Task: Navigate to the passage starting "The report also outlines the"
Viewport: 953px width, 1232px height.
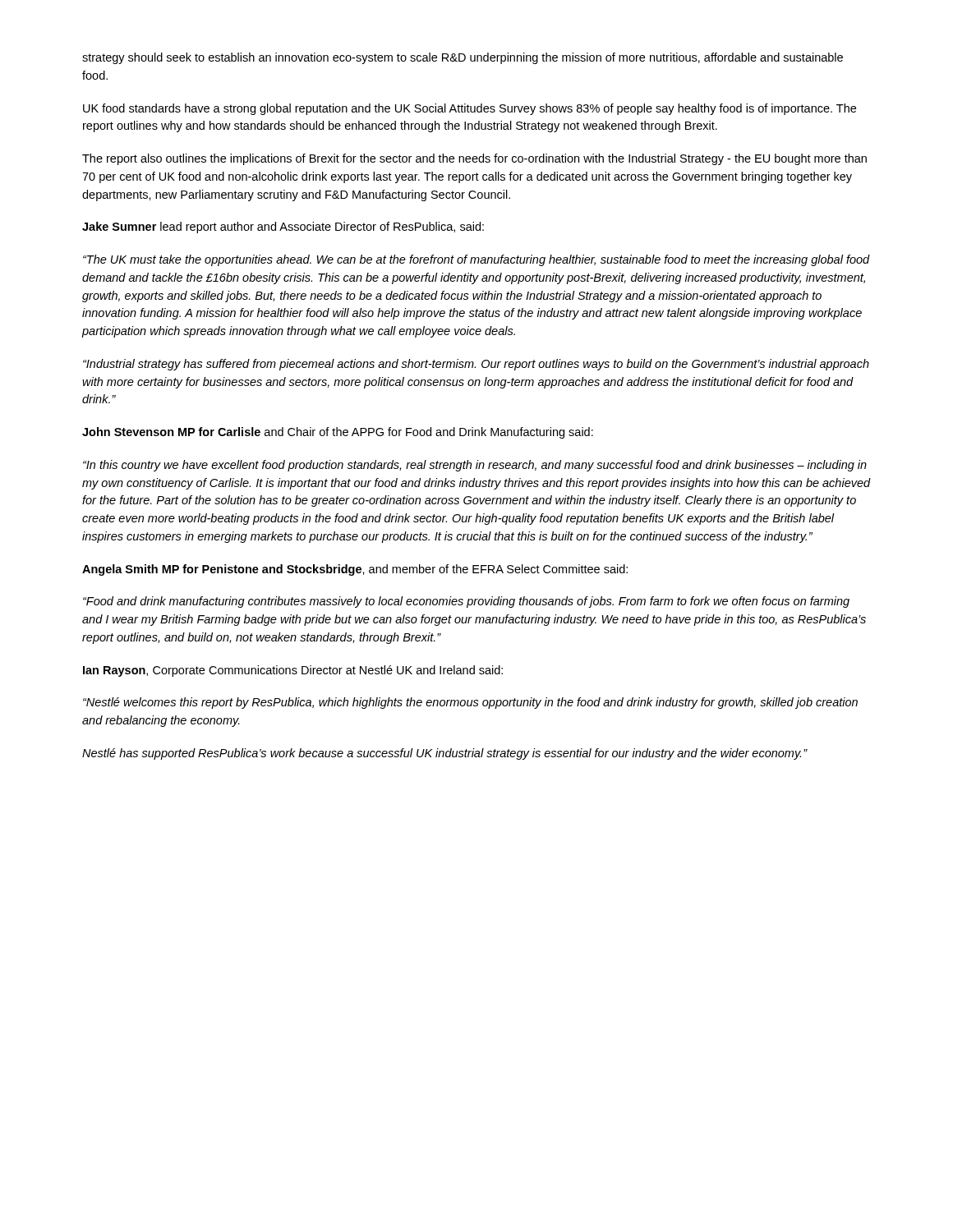Action: click(x=475, y=176)
